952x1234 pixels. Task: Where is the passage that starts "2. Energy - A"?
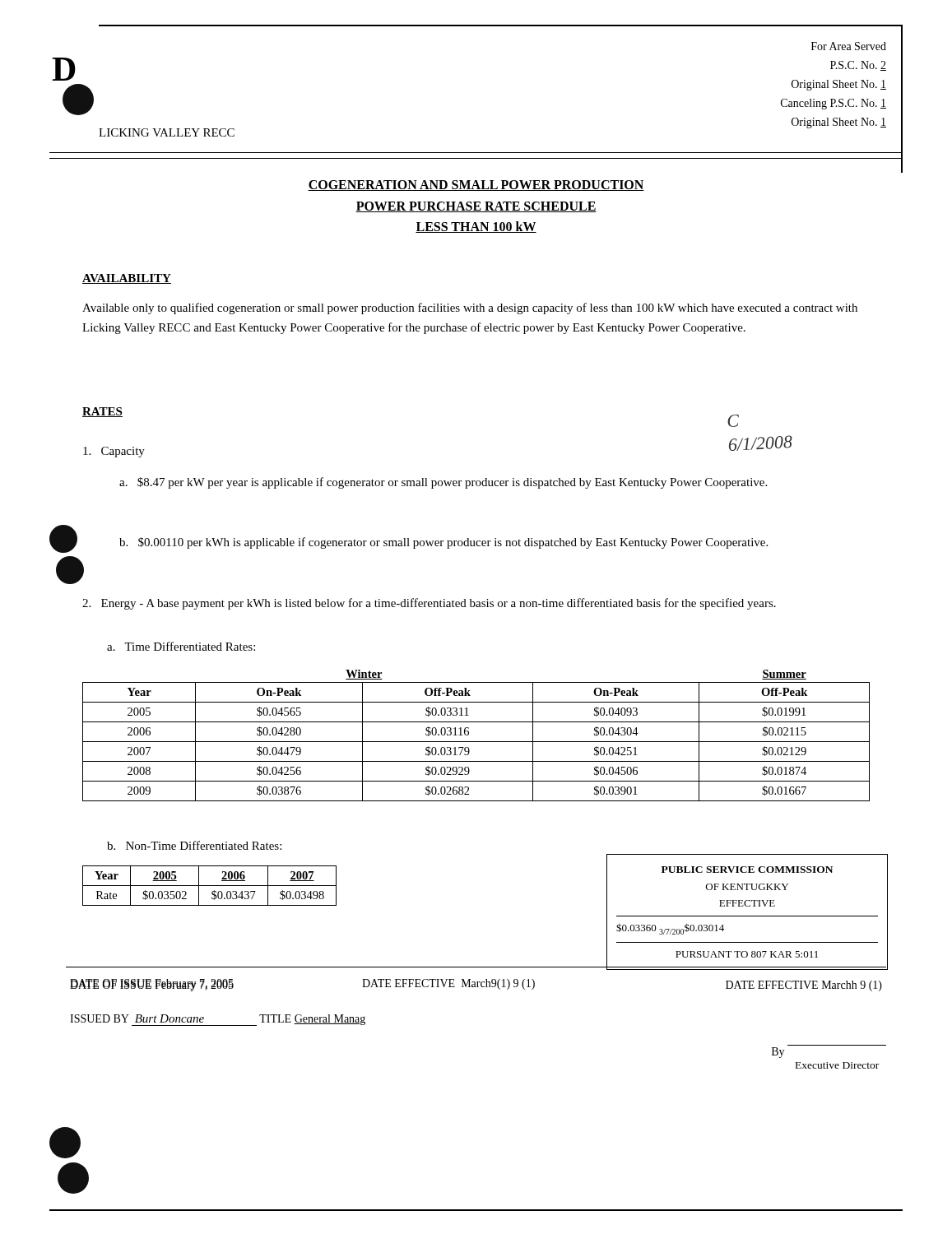coord(429,603)
